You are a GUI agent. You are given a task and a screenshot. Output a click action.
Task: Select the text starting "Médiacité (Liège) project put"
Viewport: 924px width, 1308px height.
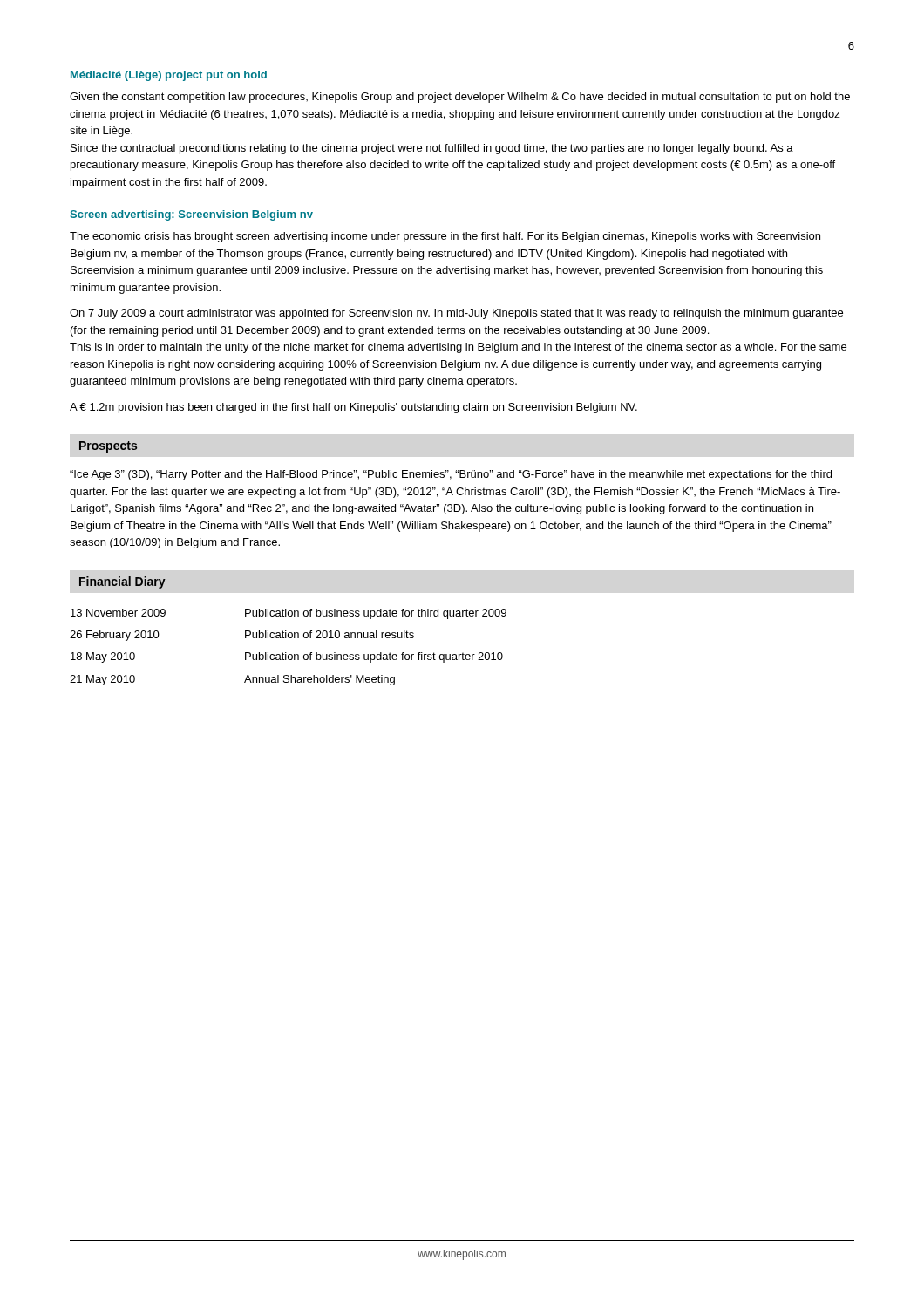click(169, 75)
